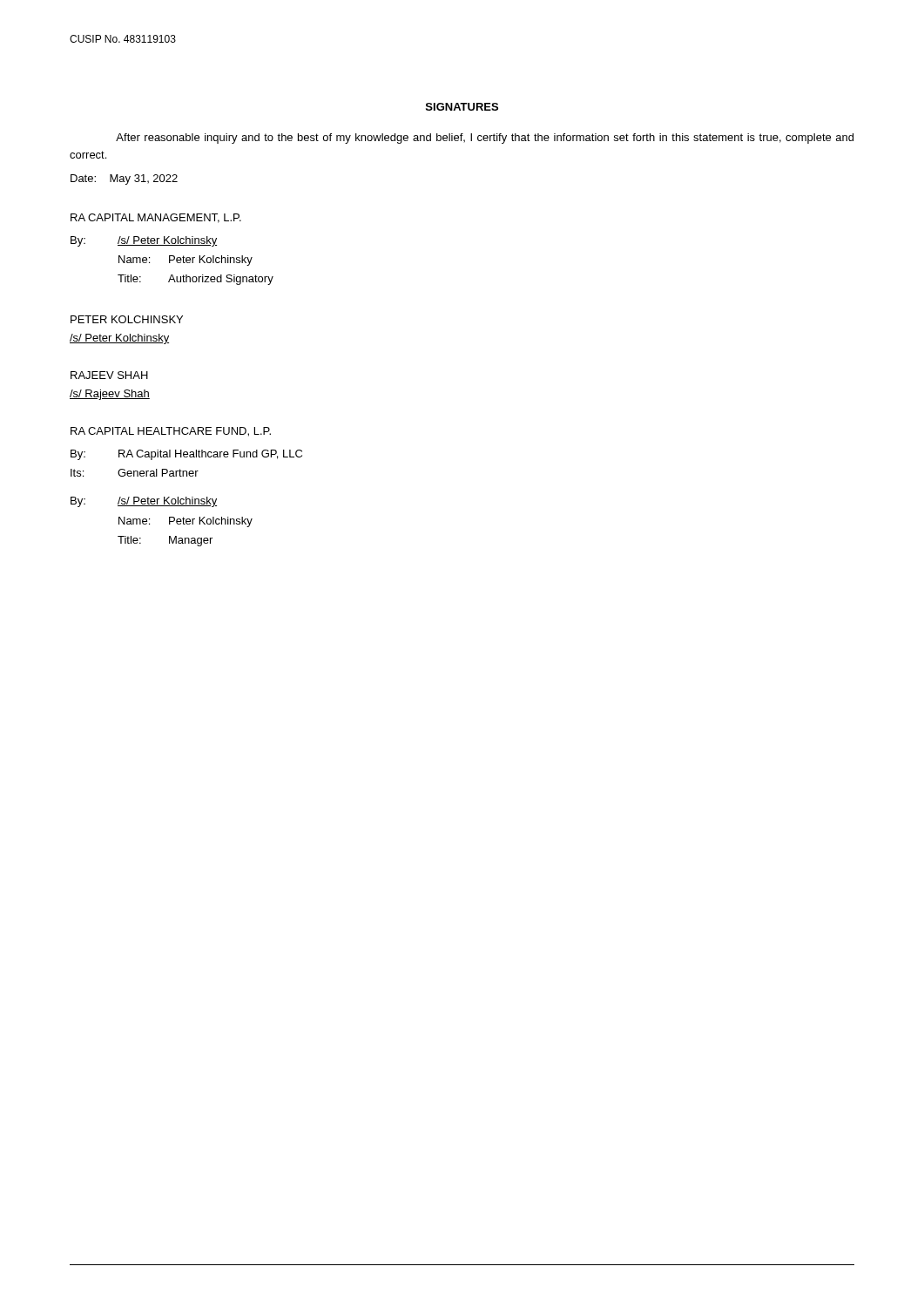
Task: Point to the block starting "After reasonable inquiry and"
Action: pos(462,146)
